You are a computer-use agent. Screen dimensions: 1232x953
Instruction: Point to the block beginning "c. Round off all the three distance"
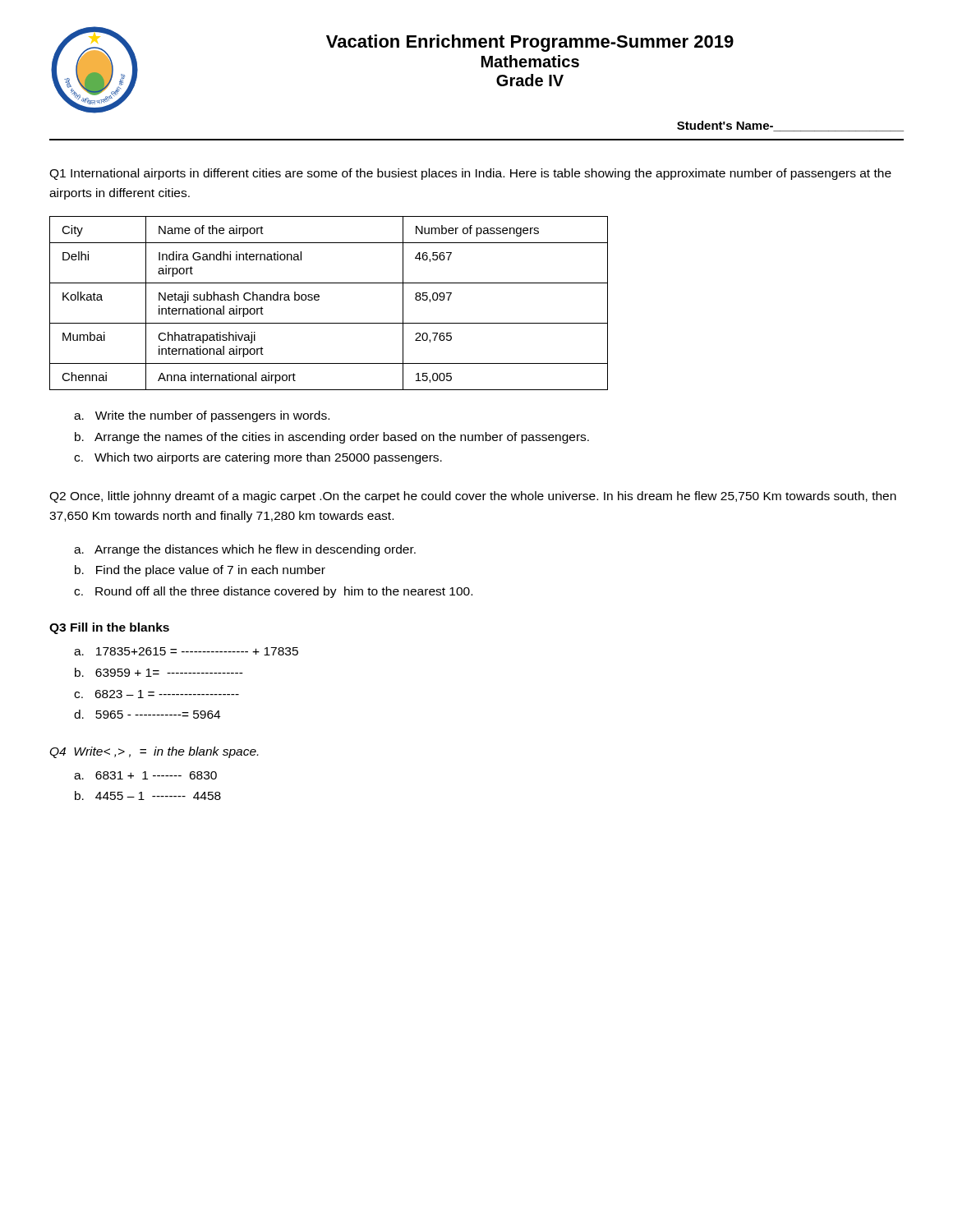(274, 591)
